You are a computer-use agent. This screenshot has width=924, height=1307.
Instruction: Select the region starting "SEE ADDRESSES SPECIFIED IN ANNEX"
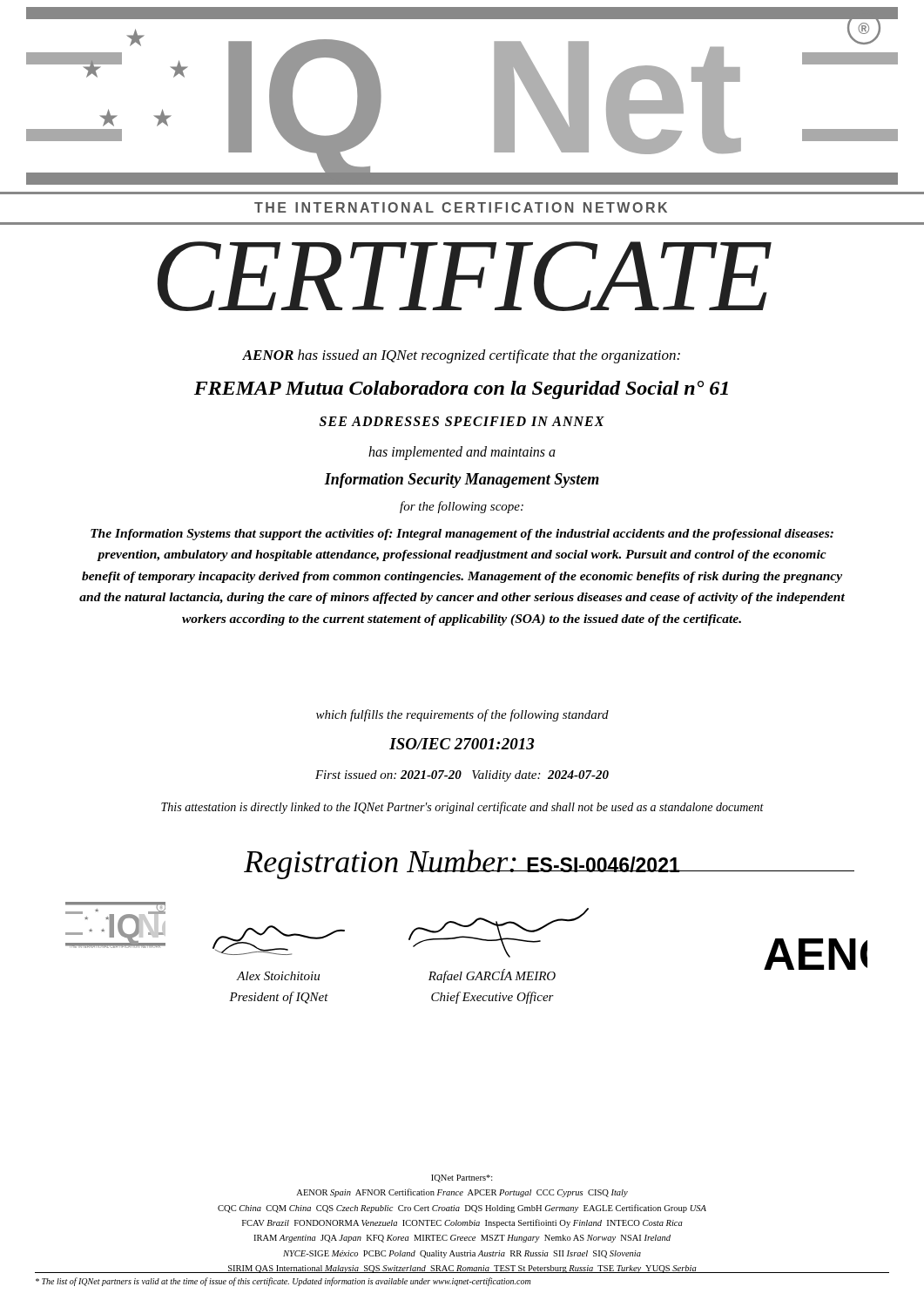[x=462, y=421]
